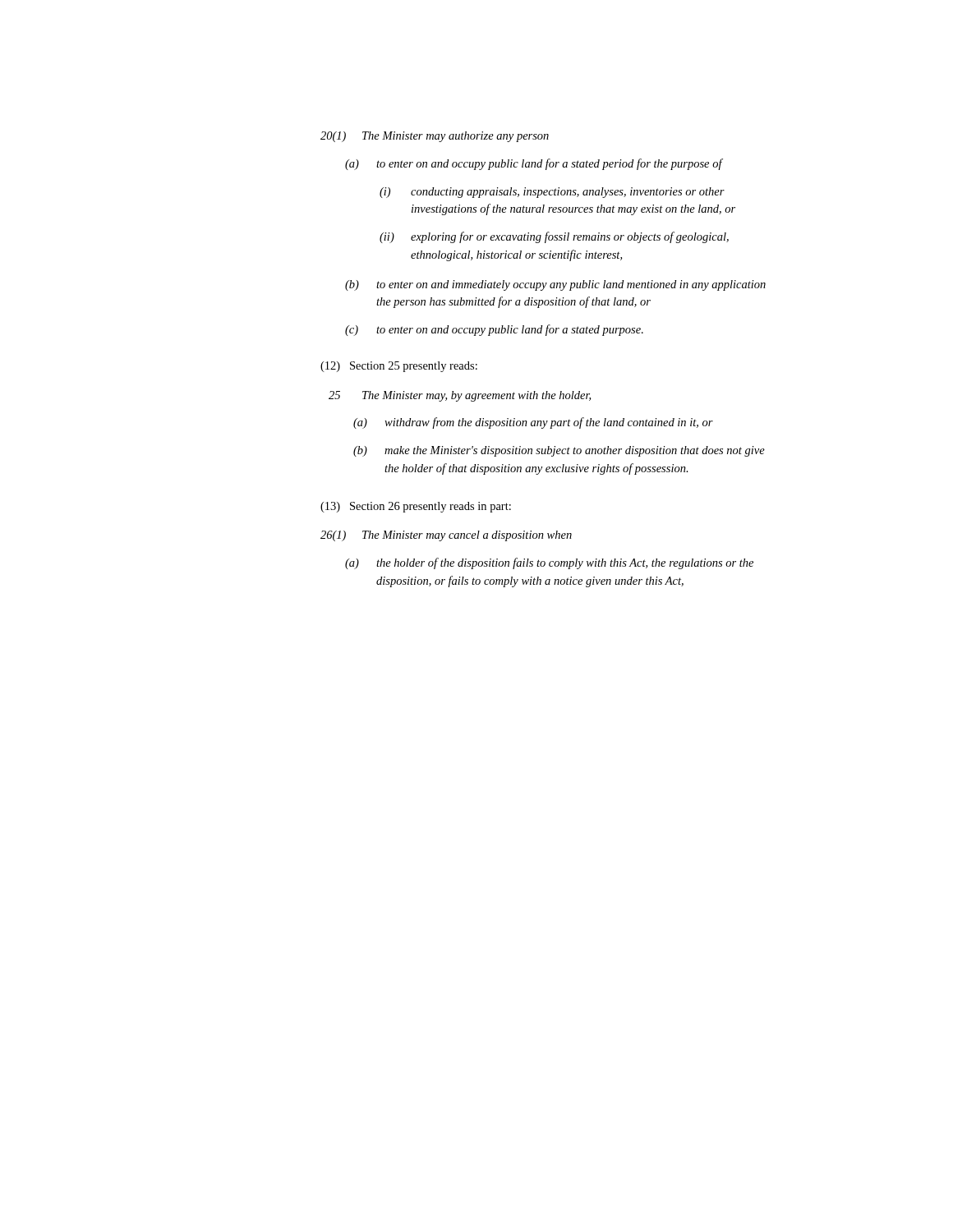The height and width of the screenshot is (1232, 953).
Task: Point to the passage starting "(b) make the Minister's disposition subject to"
Action: coord(567,460)
